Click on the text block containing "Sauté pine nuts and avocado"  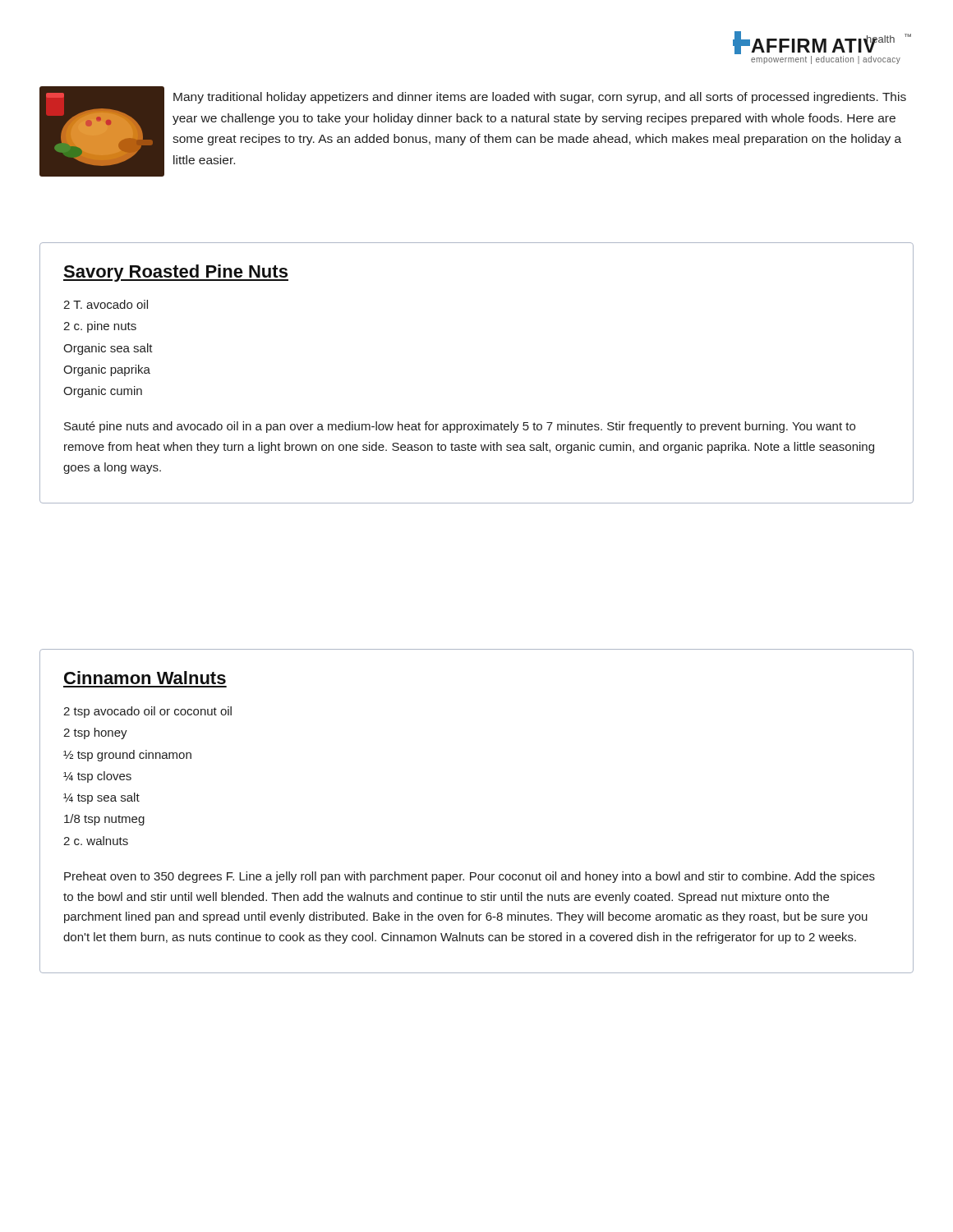click(469, 446)
